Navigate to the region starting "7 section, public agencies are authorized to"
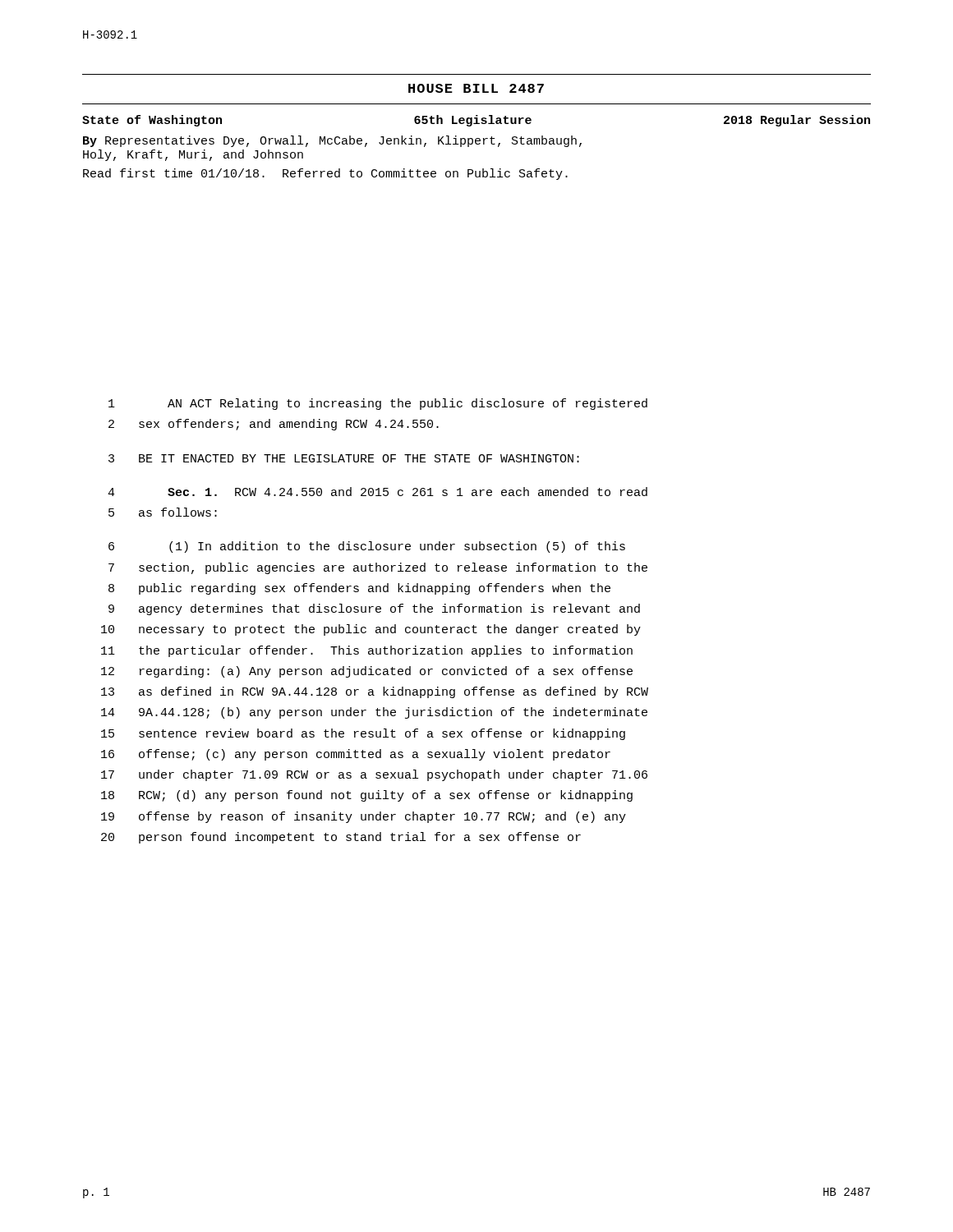Image resolution: width=953 pixels, height=1232 pixels. point(476,569)
